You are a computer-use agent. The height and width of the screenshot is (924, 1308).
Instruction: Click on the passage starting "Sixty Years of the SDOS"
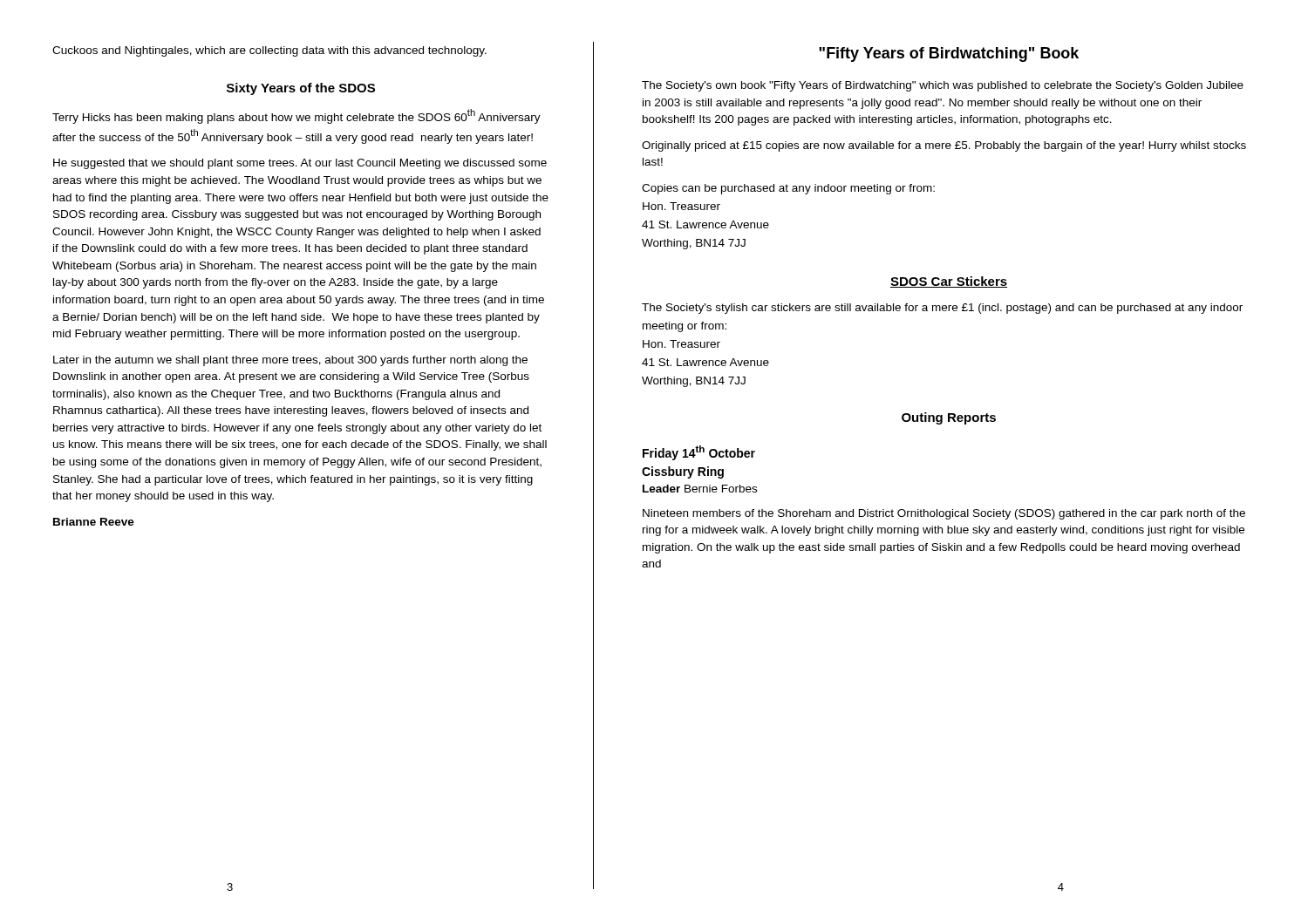pos(301,87)
